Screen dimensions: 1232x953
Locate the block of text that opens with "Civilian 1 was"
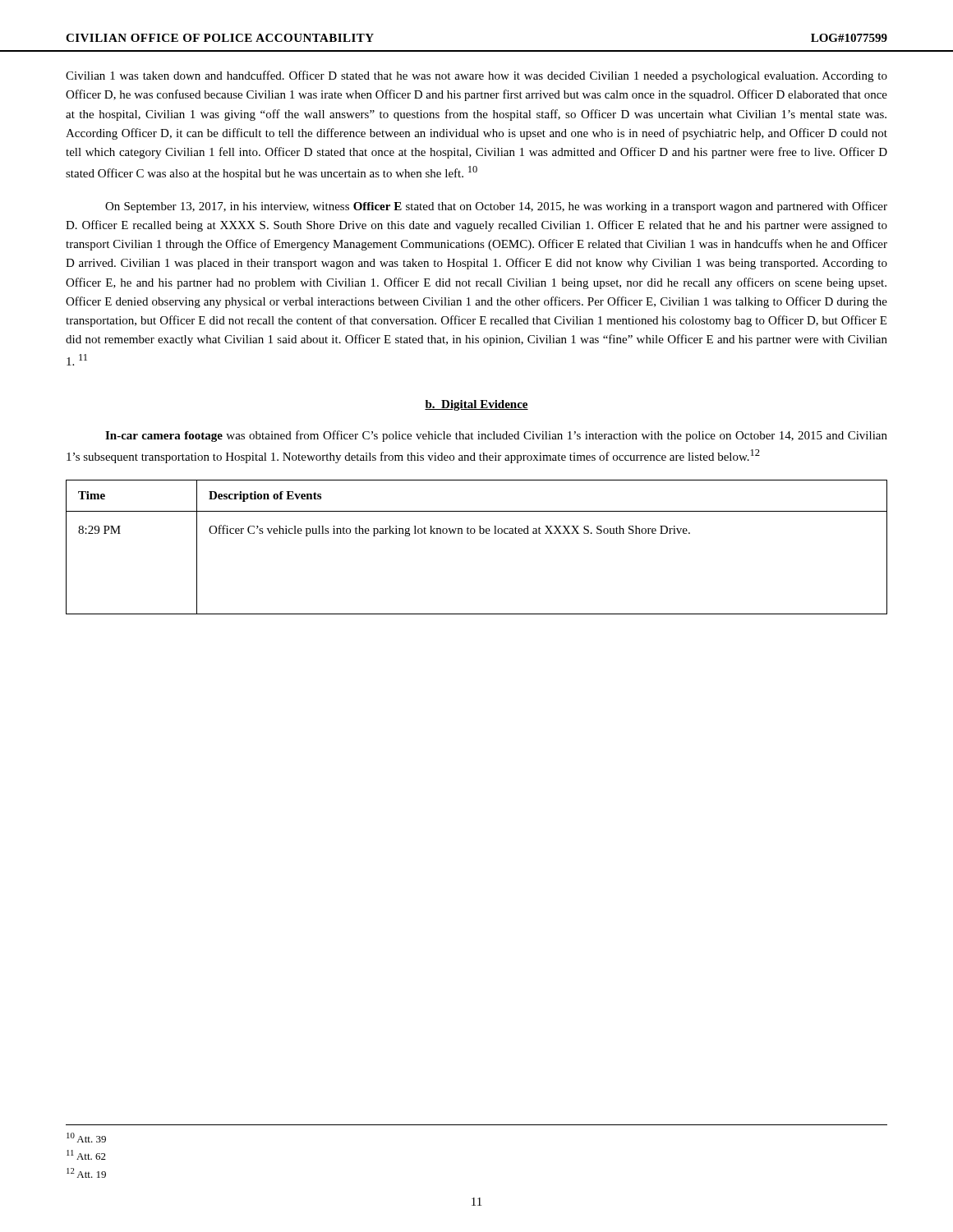coord(476,125)
